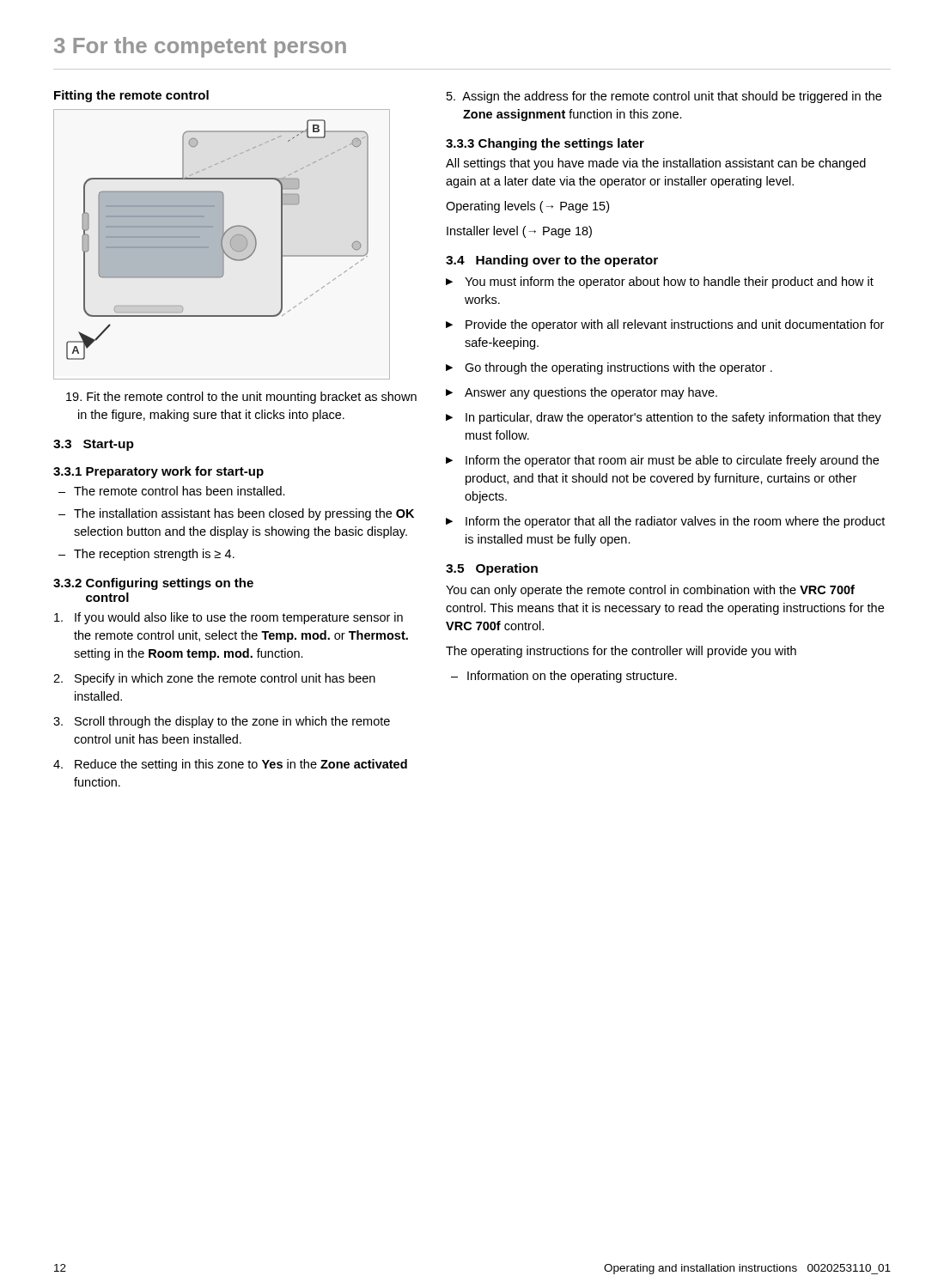This screenshot has height=1288, width=944.
Task: Locate the text block starting "The installation assistant has been closed by pressing"
Action: coord(236,523)
